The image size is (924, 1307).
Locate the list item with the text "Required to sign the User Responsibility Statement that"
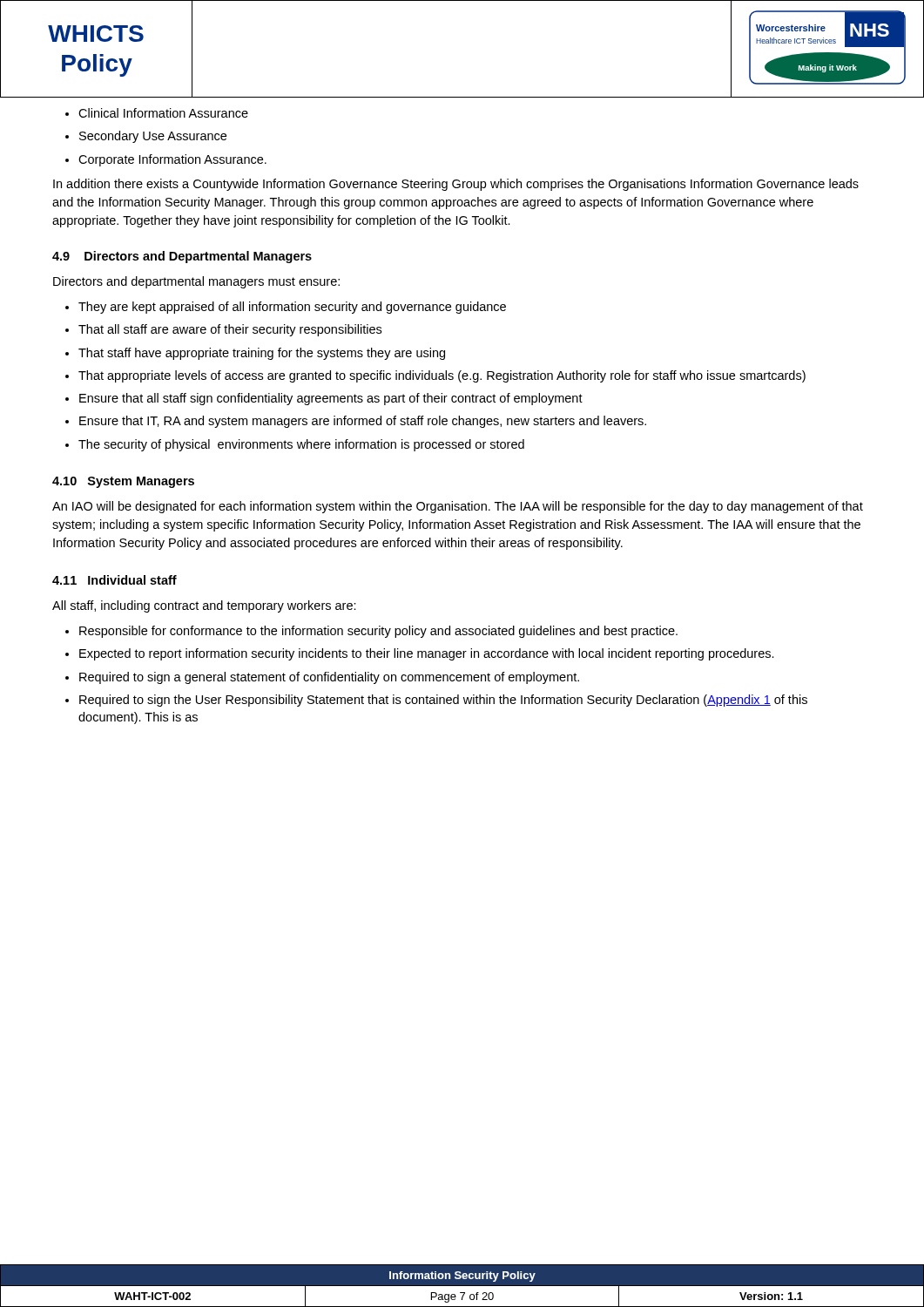click(x=443, y=709)
